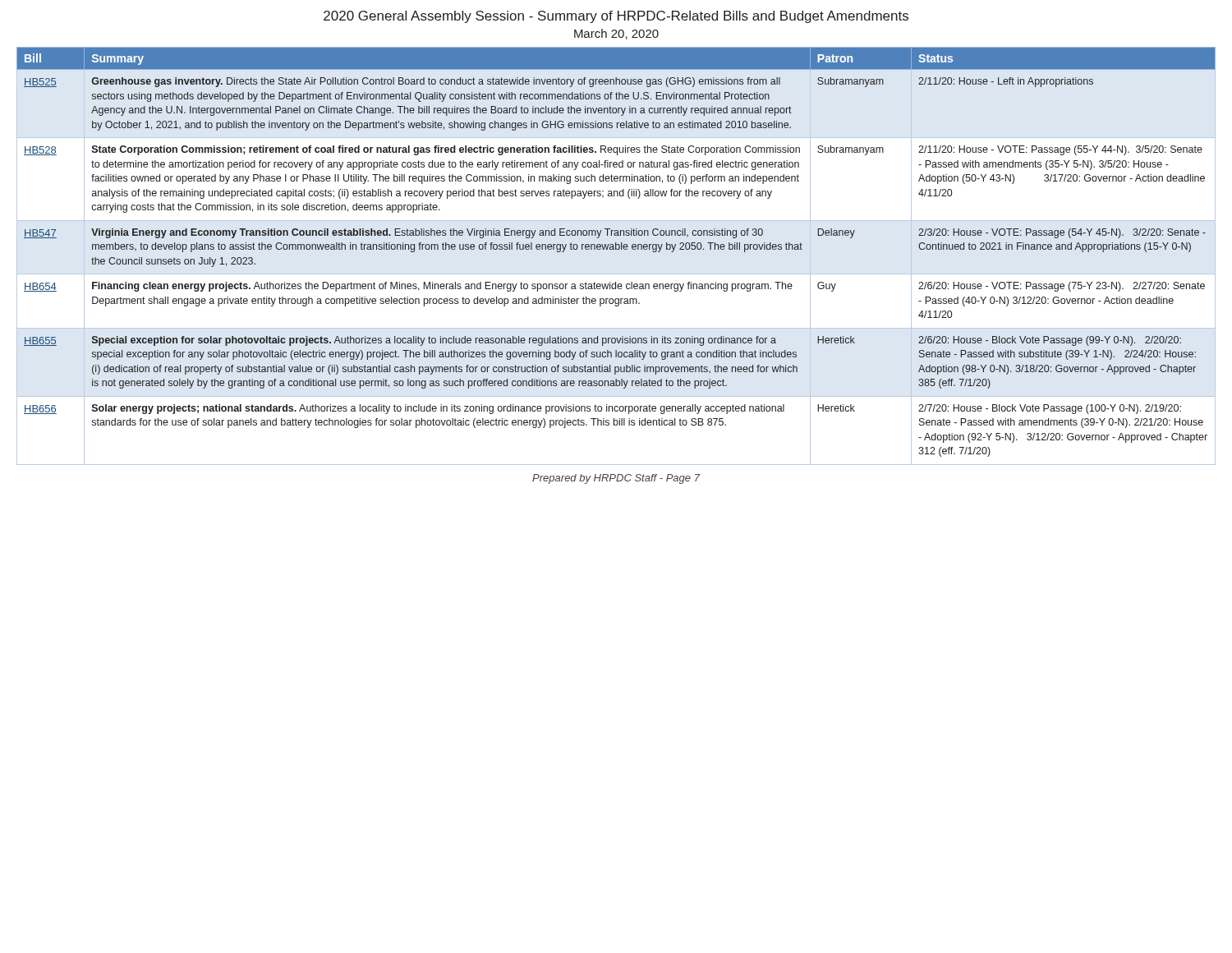Click on the title that says "2020 General Assembly Session"

[616, 16]
